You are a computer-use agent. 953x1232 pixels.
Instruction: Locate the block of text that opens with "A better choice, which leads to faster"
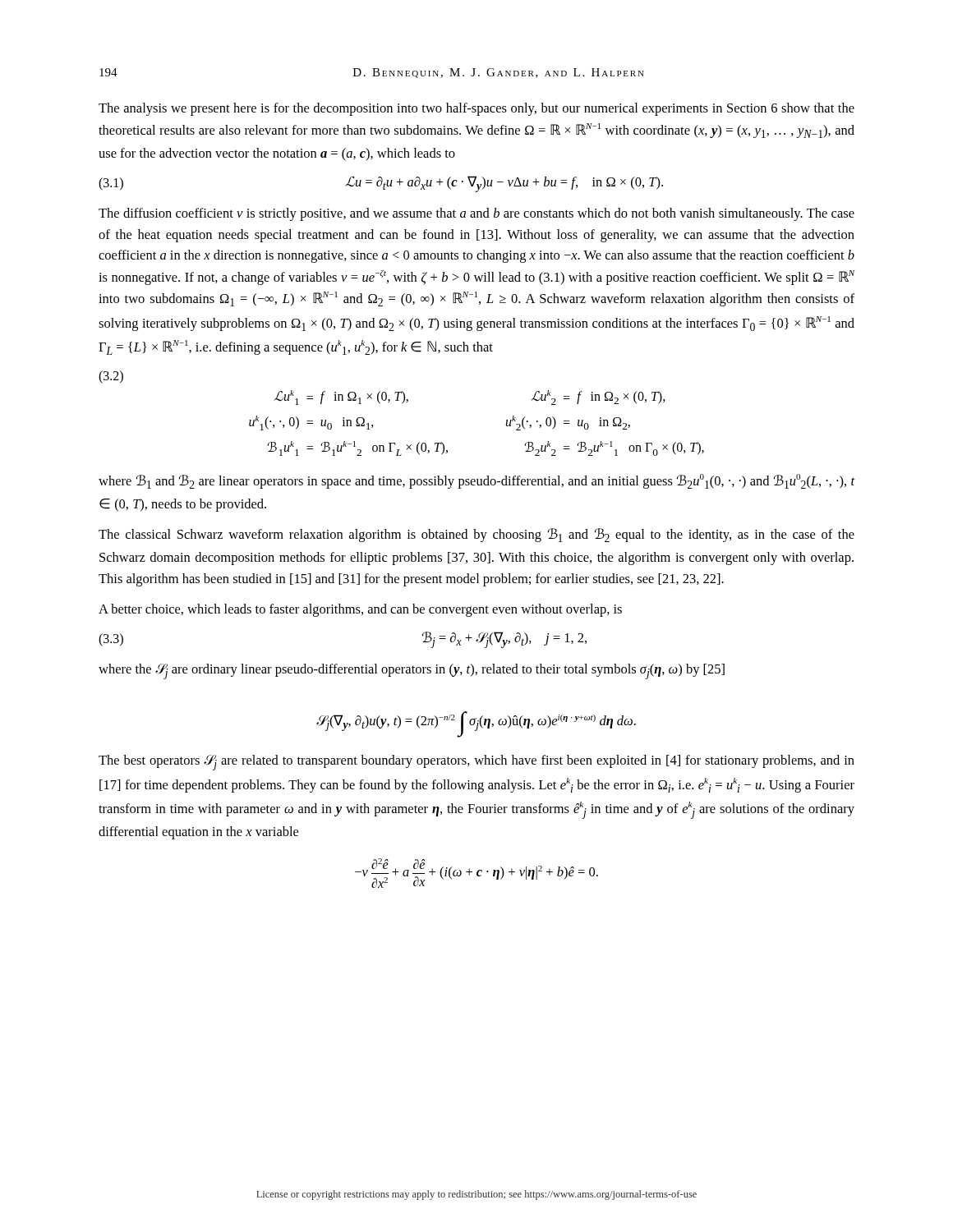pyautogui.click(x=476, y=609)
